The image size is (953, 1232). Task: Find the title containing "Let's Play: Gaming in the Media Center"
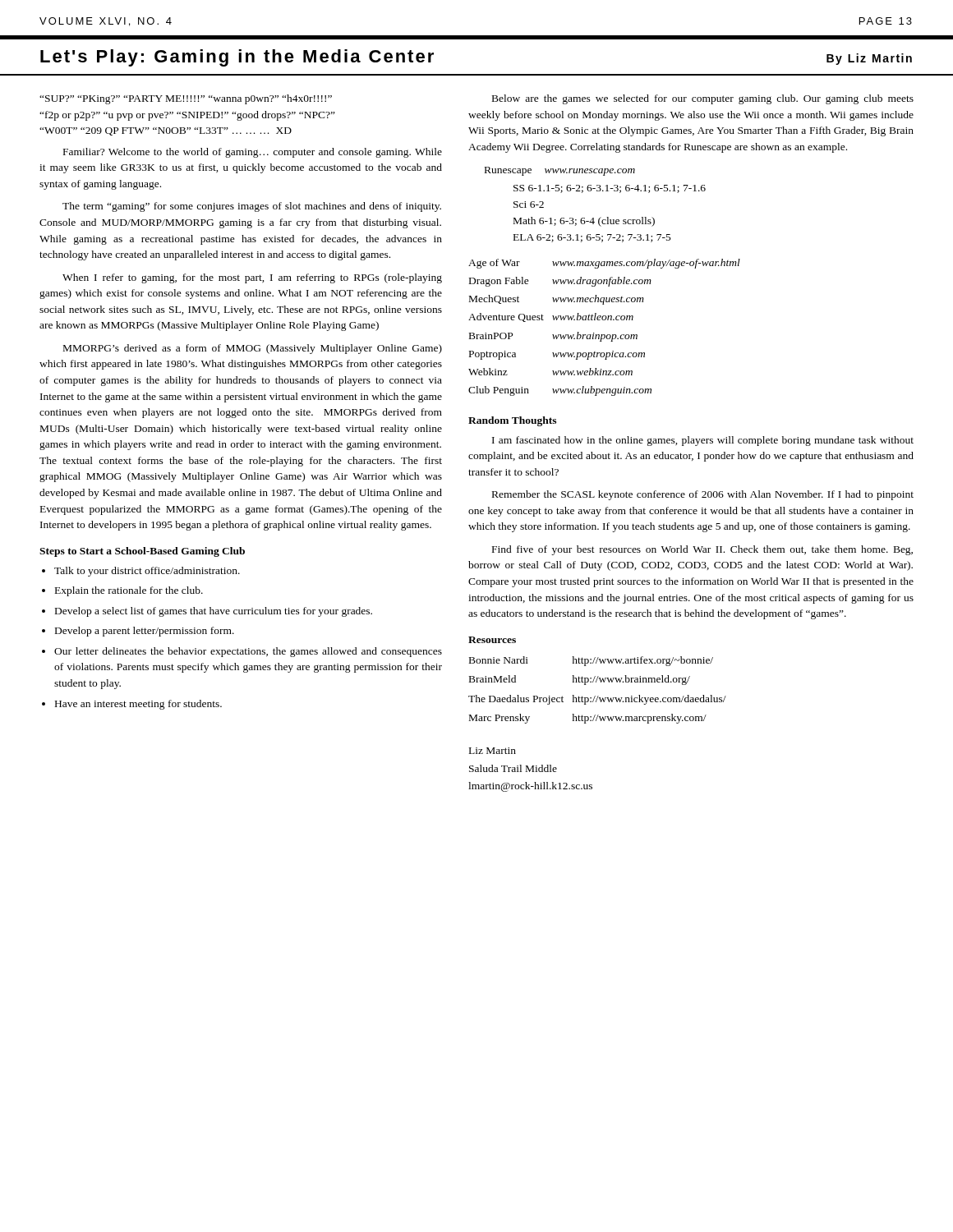[x=238, y=56]
